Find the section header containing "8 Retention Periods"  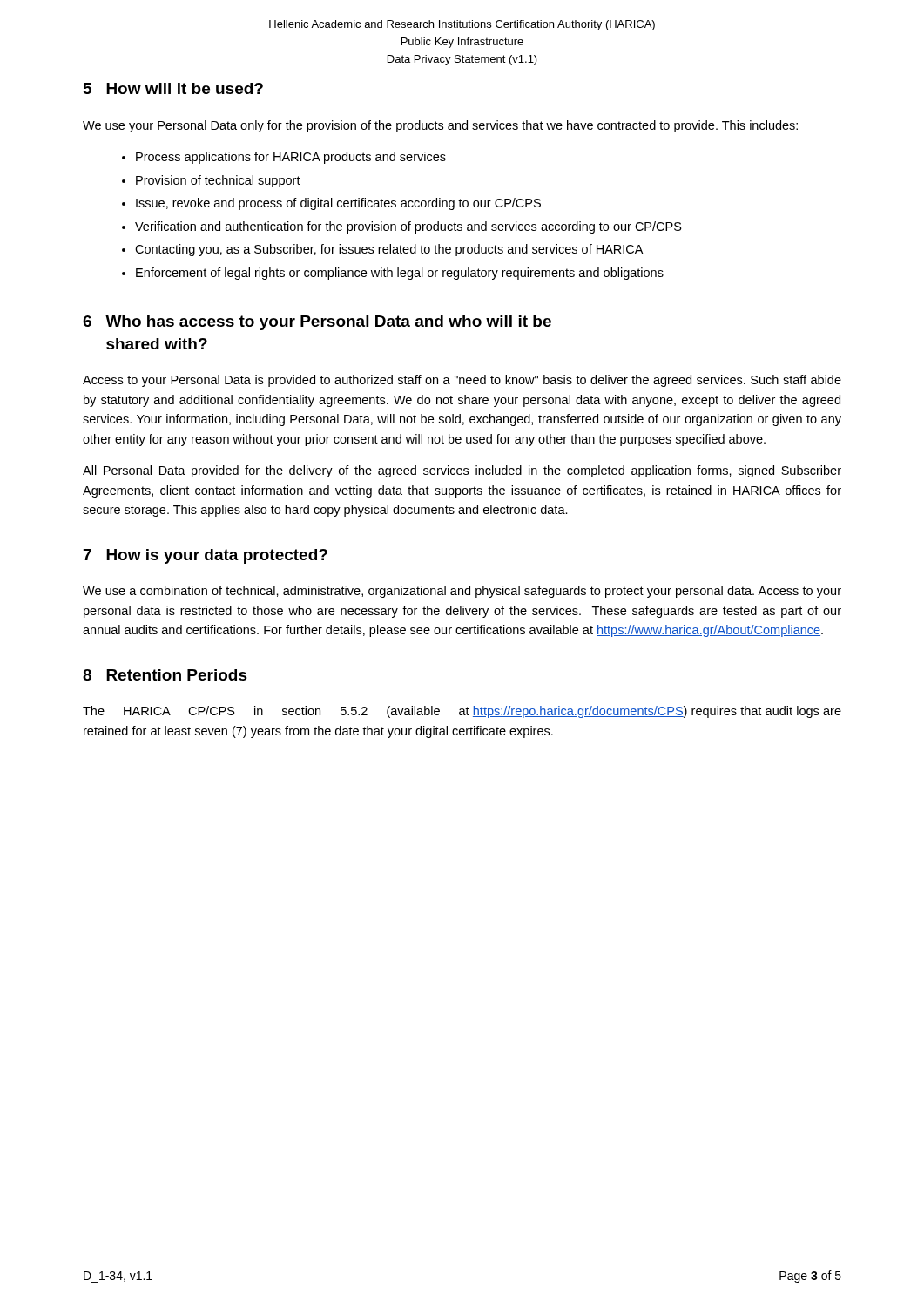(x=165, y=675)
